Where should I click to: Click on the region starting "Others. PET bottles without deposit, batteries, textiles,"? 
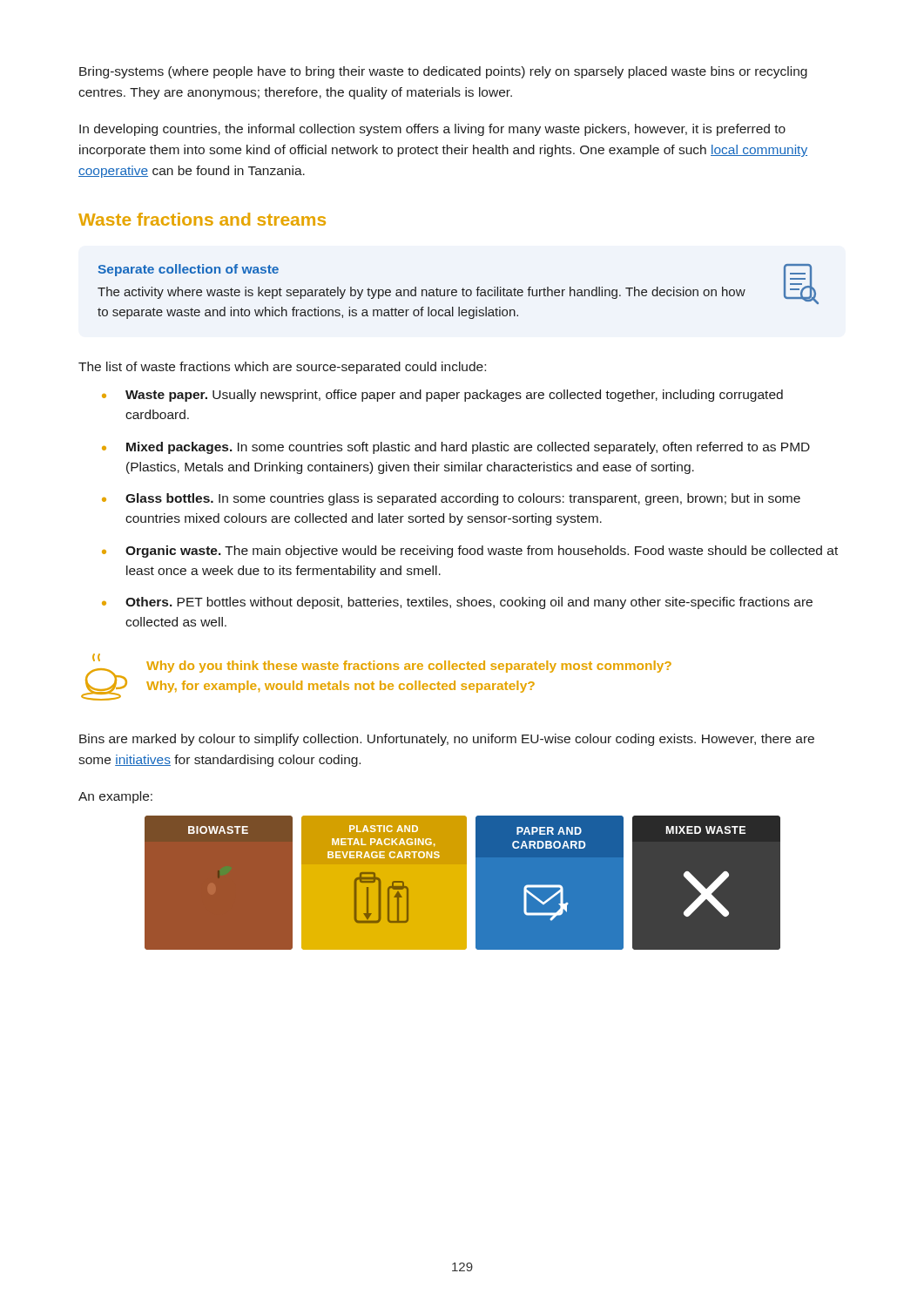click(x=469, y=612)
